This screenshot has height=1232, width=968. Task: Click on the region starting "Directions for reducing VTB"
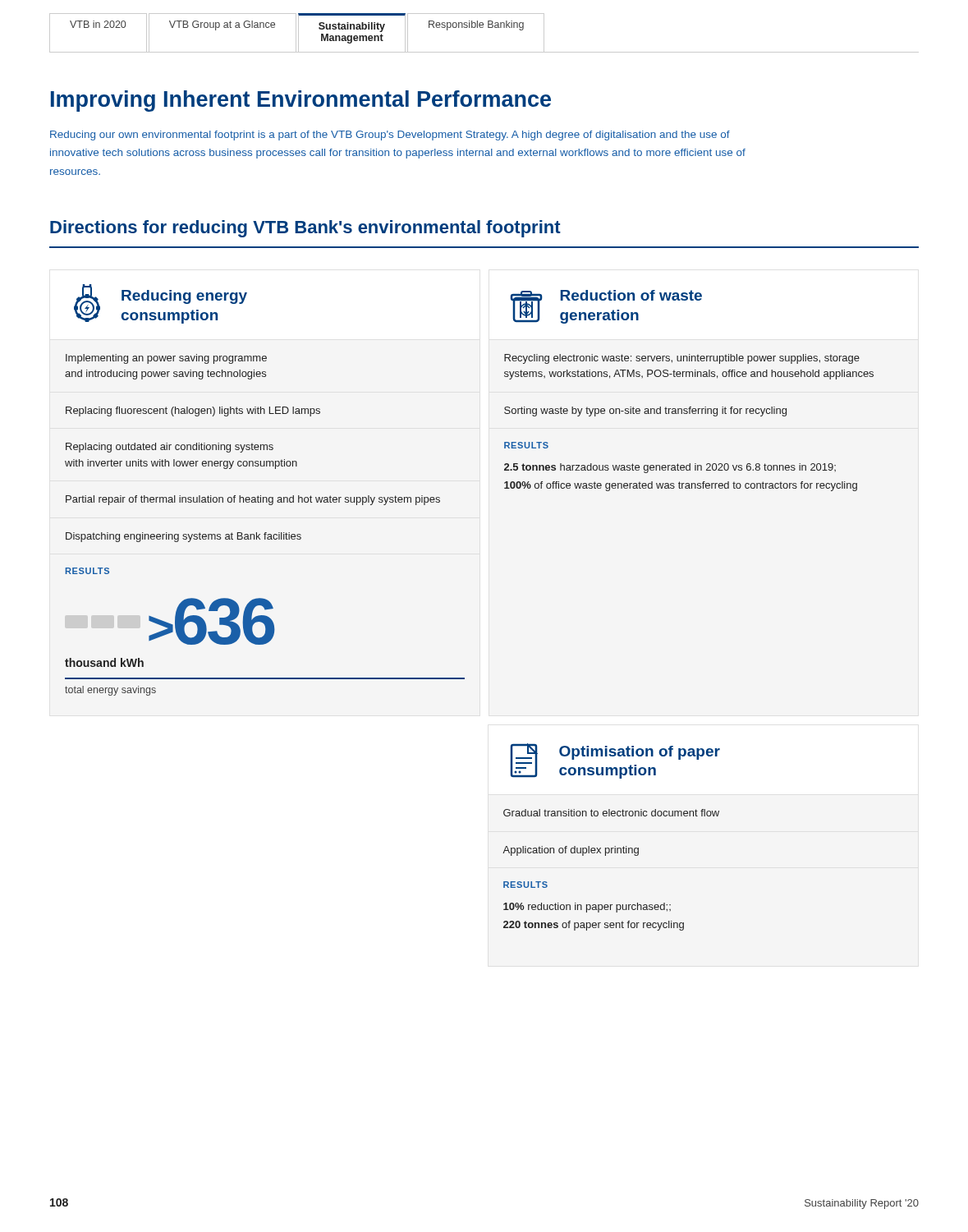(x=305, y=227)
